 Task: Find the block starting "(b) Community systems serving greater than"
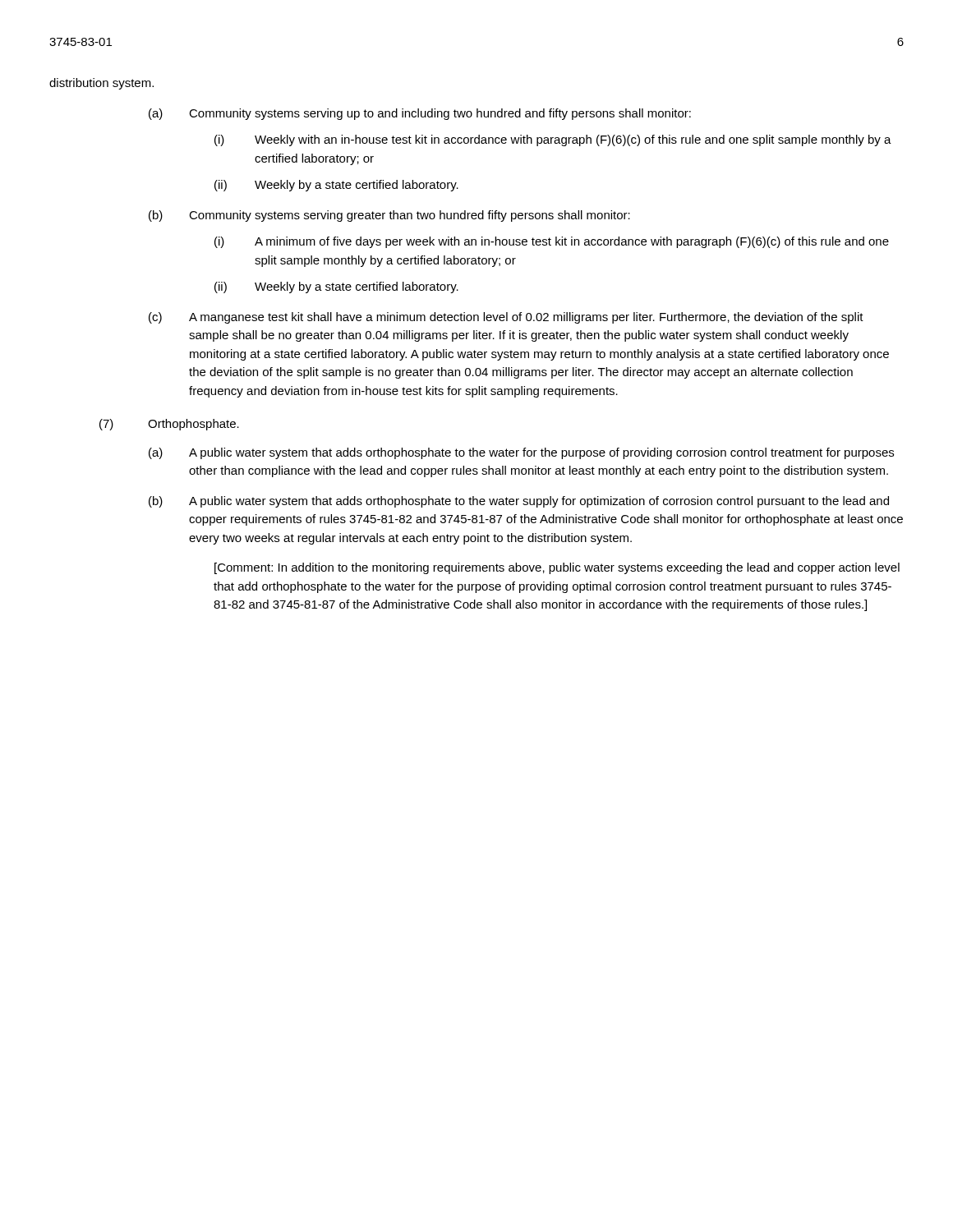(x=389, y=215)
